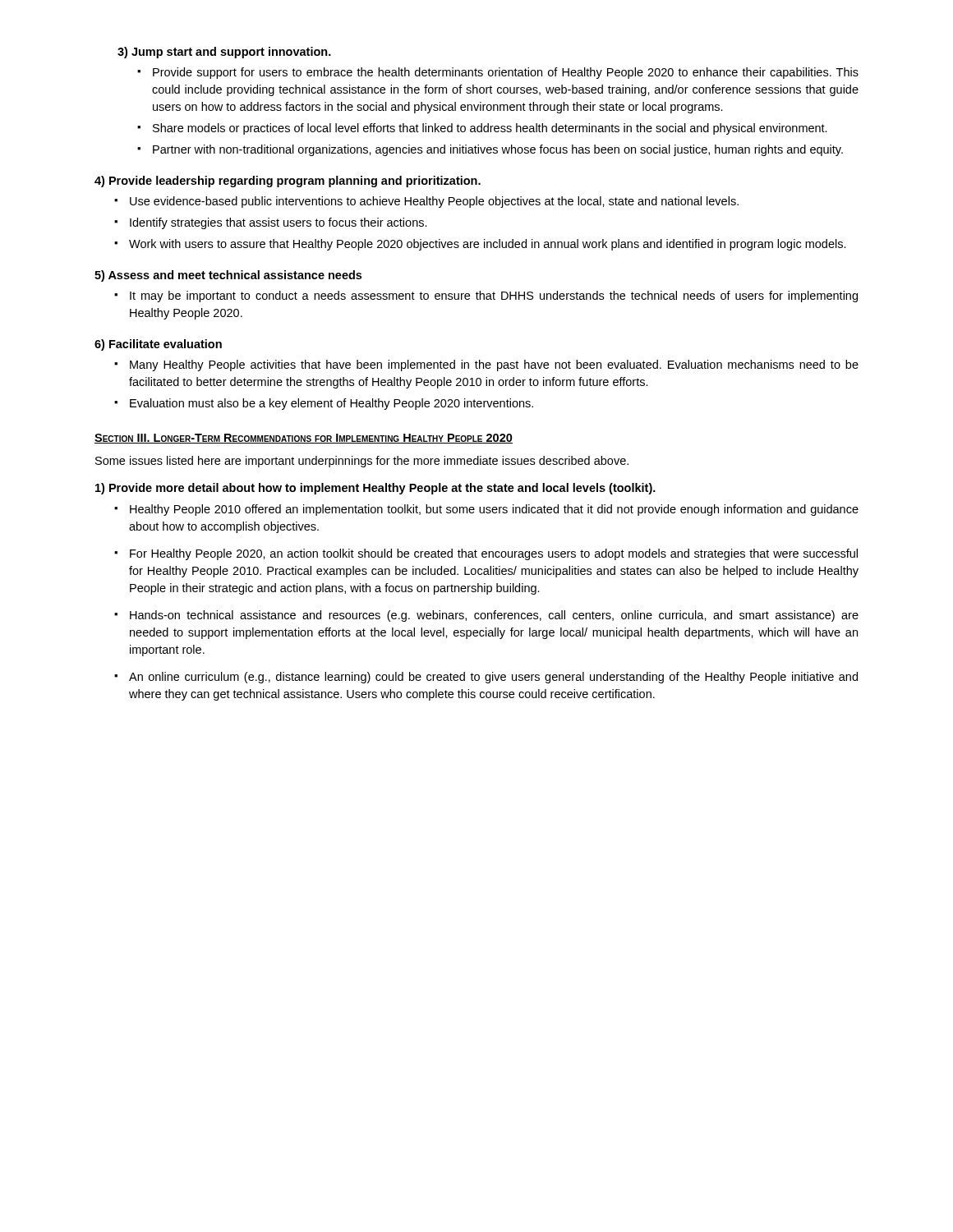Click on the list item that reads "It may be"
Screen dimensions: 1232x953
pyautogui.click(x=494, y=304)
